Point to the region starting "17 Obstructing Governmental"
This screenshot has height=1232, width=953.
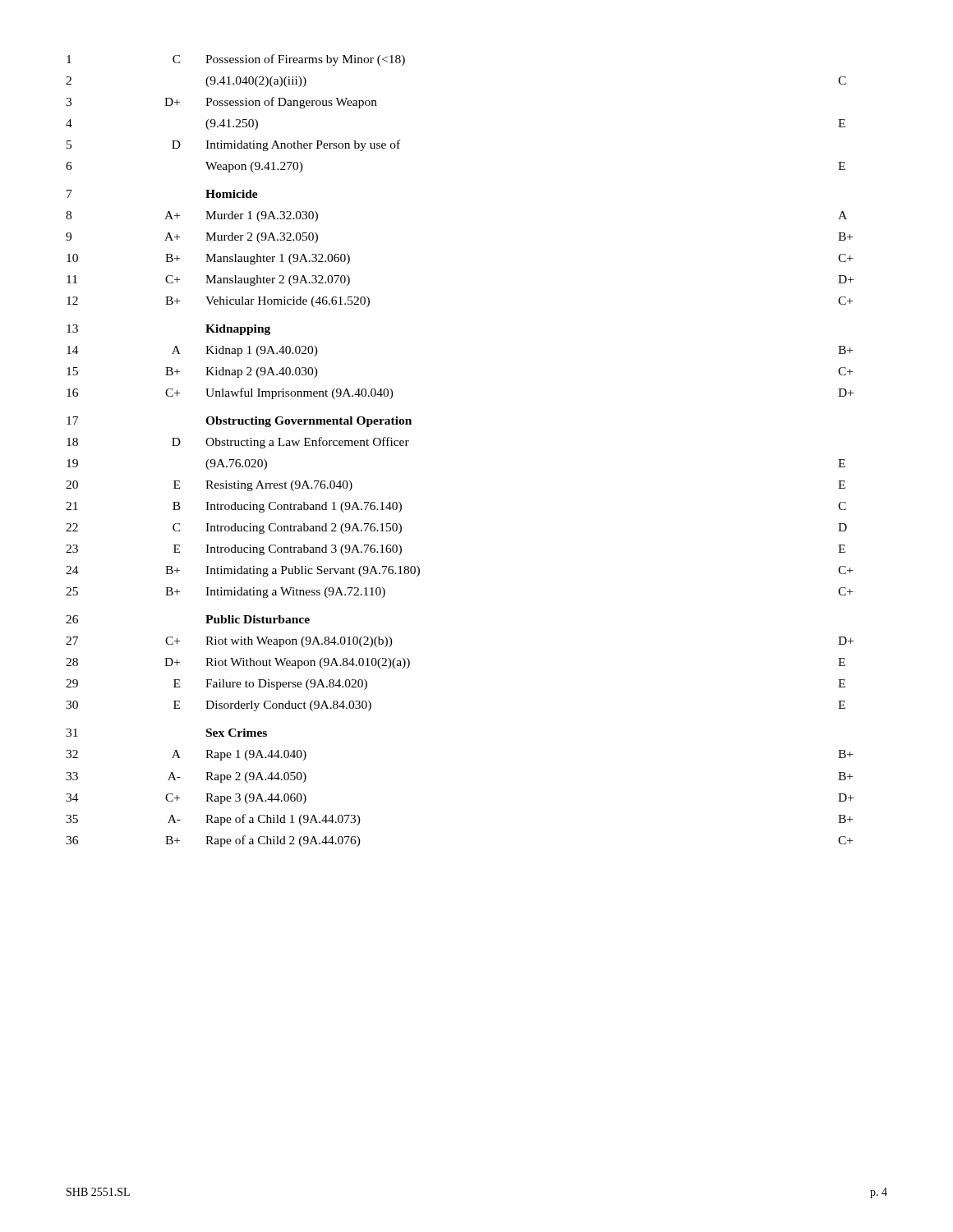click(x=239, y=422)
